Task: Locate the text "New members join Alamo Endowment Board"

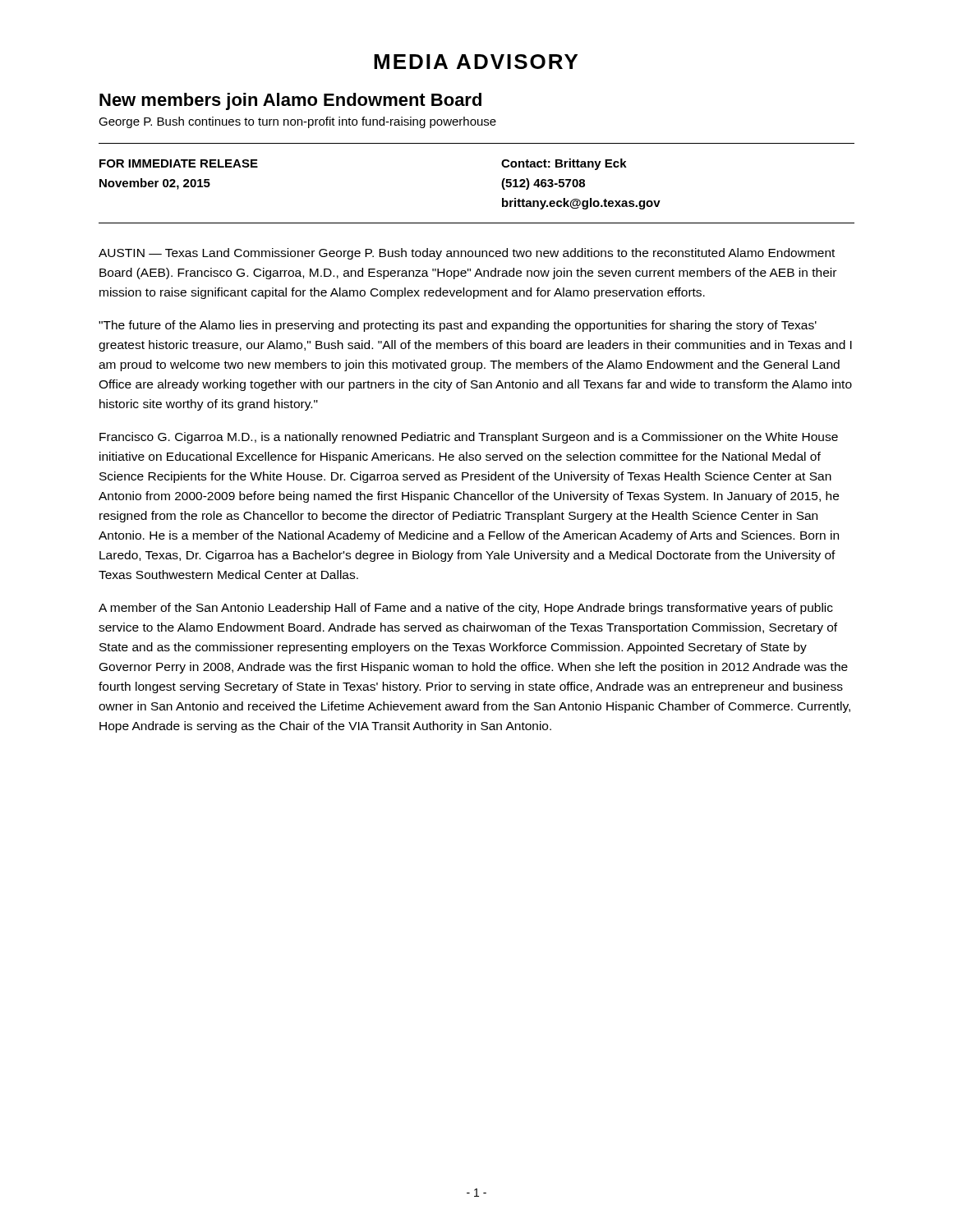Action: click(x=476, y=100)
